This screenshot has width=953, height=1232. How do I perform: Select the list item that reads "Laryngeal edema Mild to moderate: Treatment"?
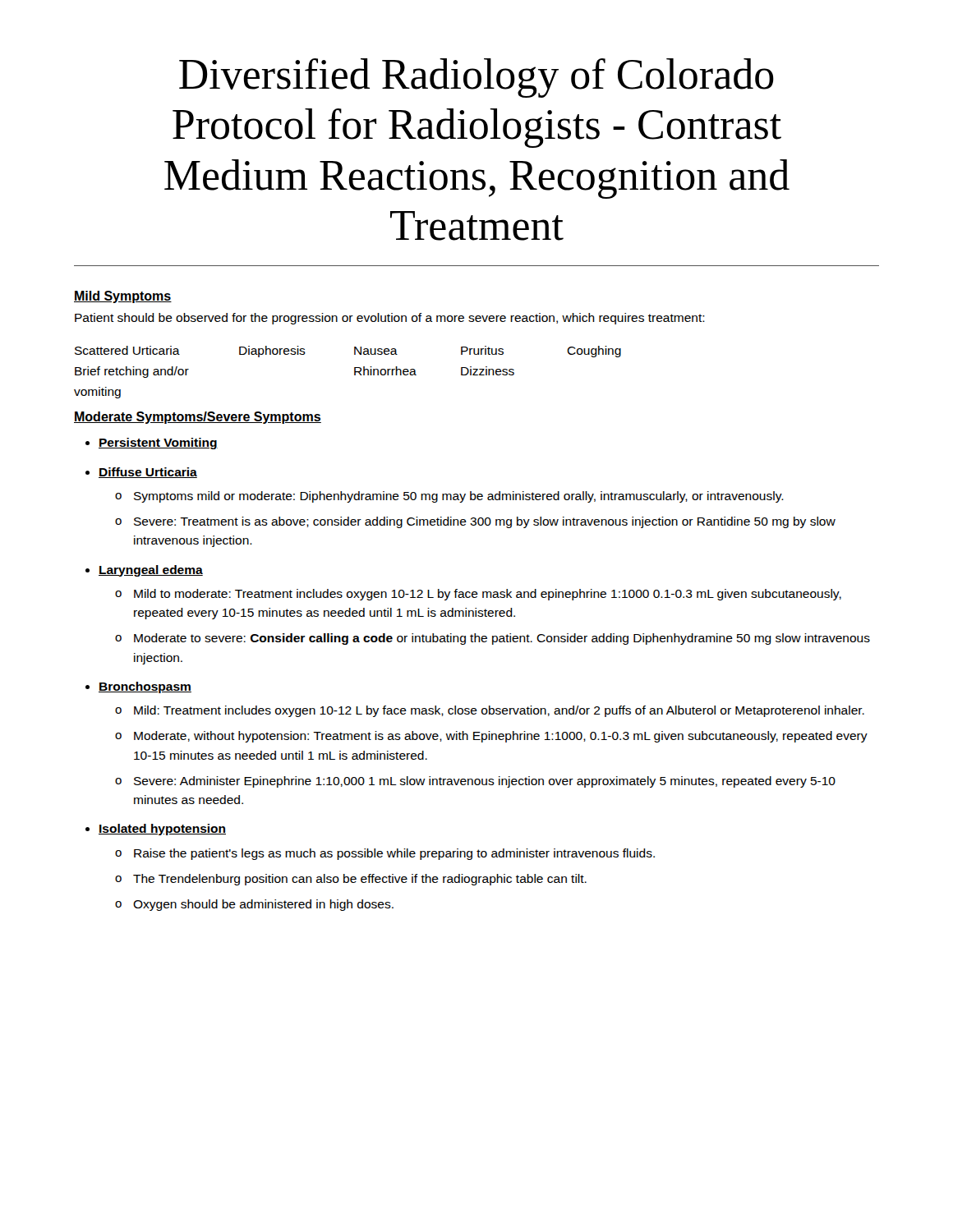tap(489, 615)
